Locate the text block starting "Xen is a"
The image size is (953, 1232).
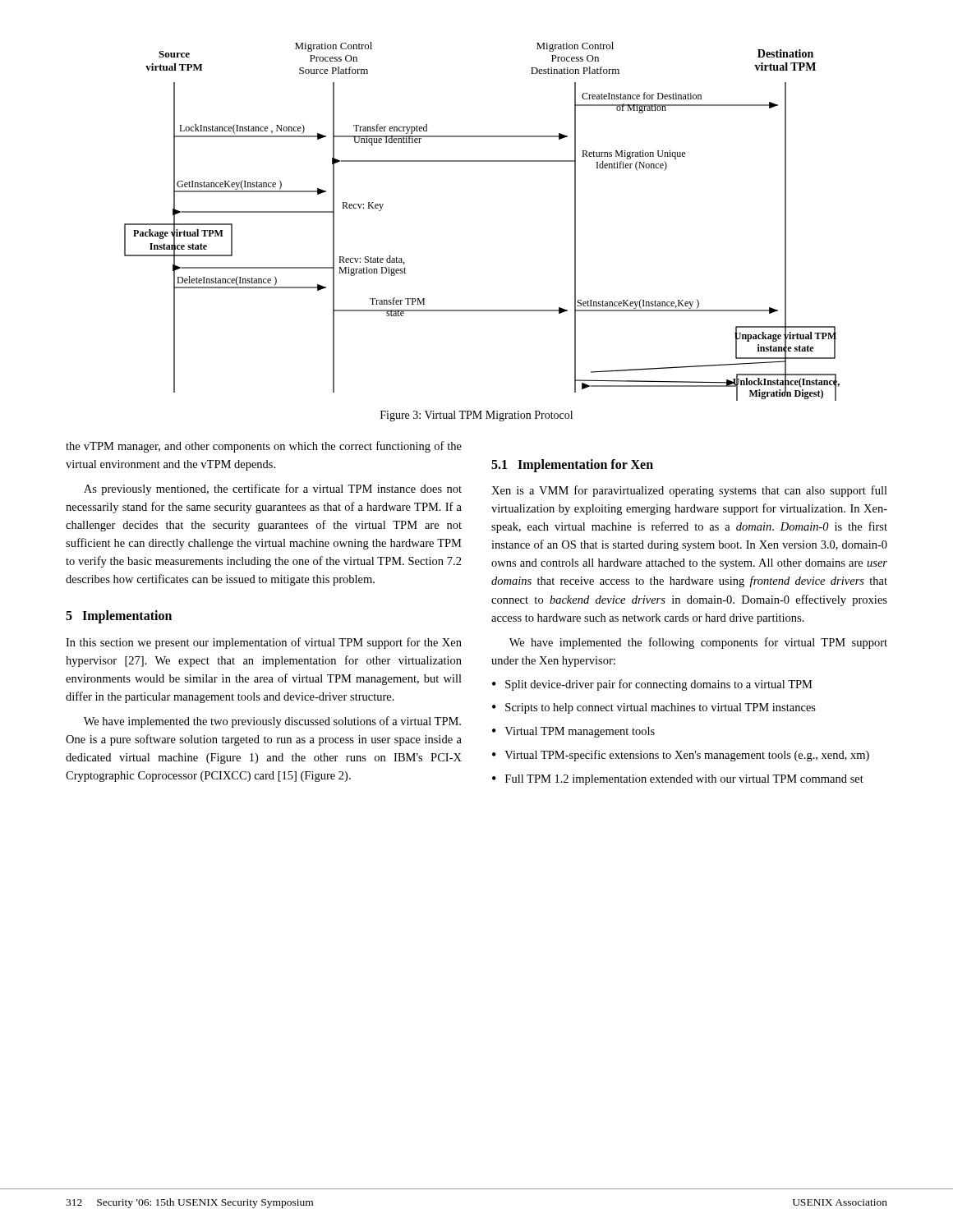coord(689,575)
